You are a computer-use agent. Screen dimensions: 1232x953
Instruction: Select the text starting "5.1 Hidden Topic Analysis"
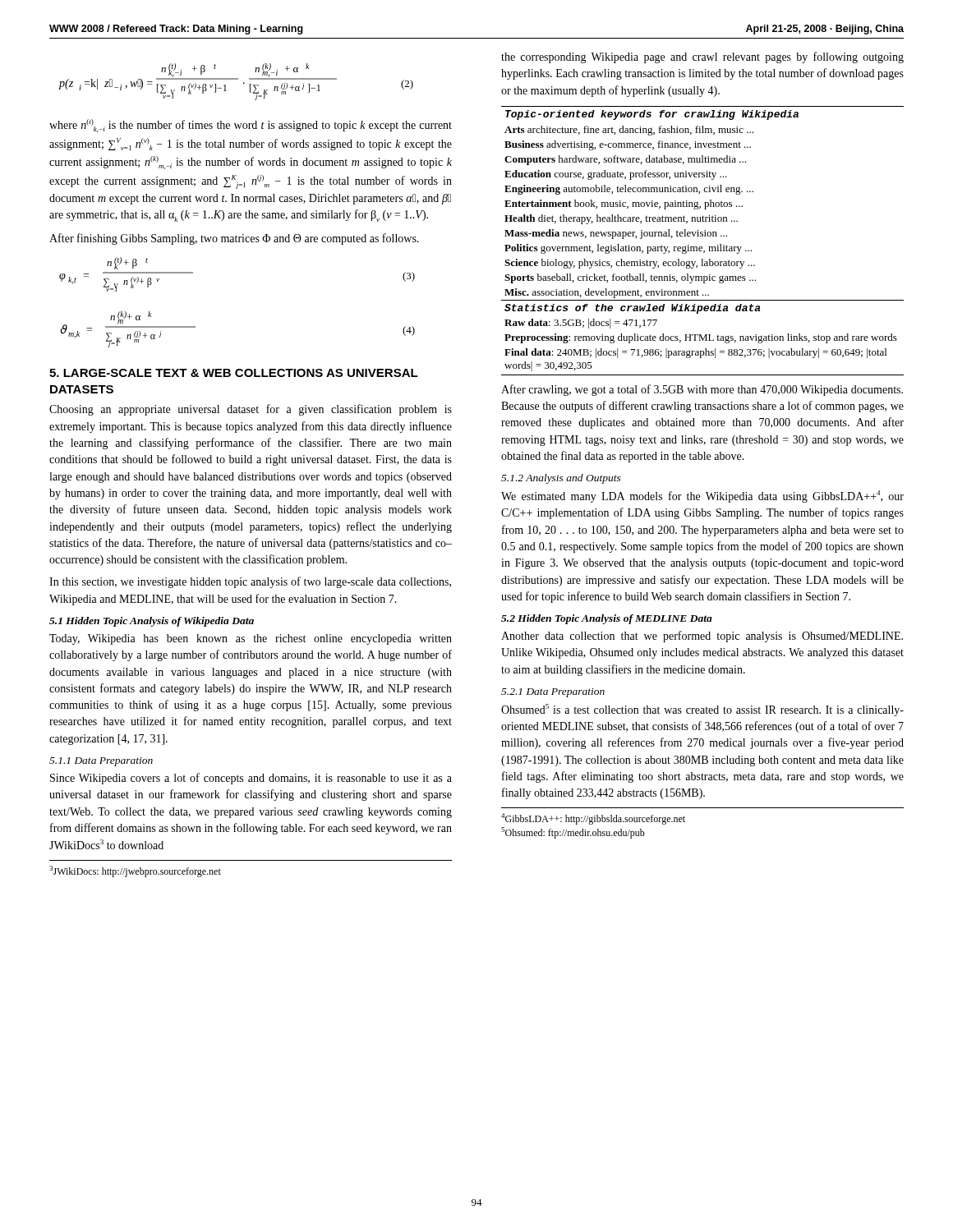tap(152, 621)
